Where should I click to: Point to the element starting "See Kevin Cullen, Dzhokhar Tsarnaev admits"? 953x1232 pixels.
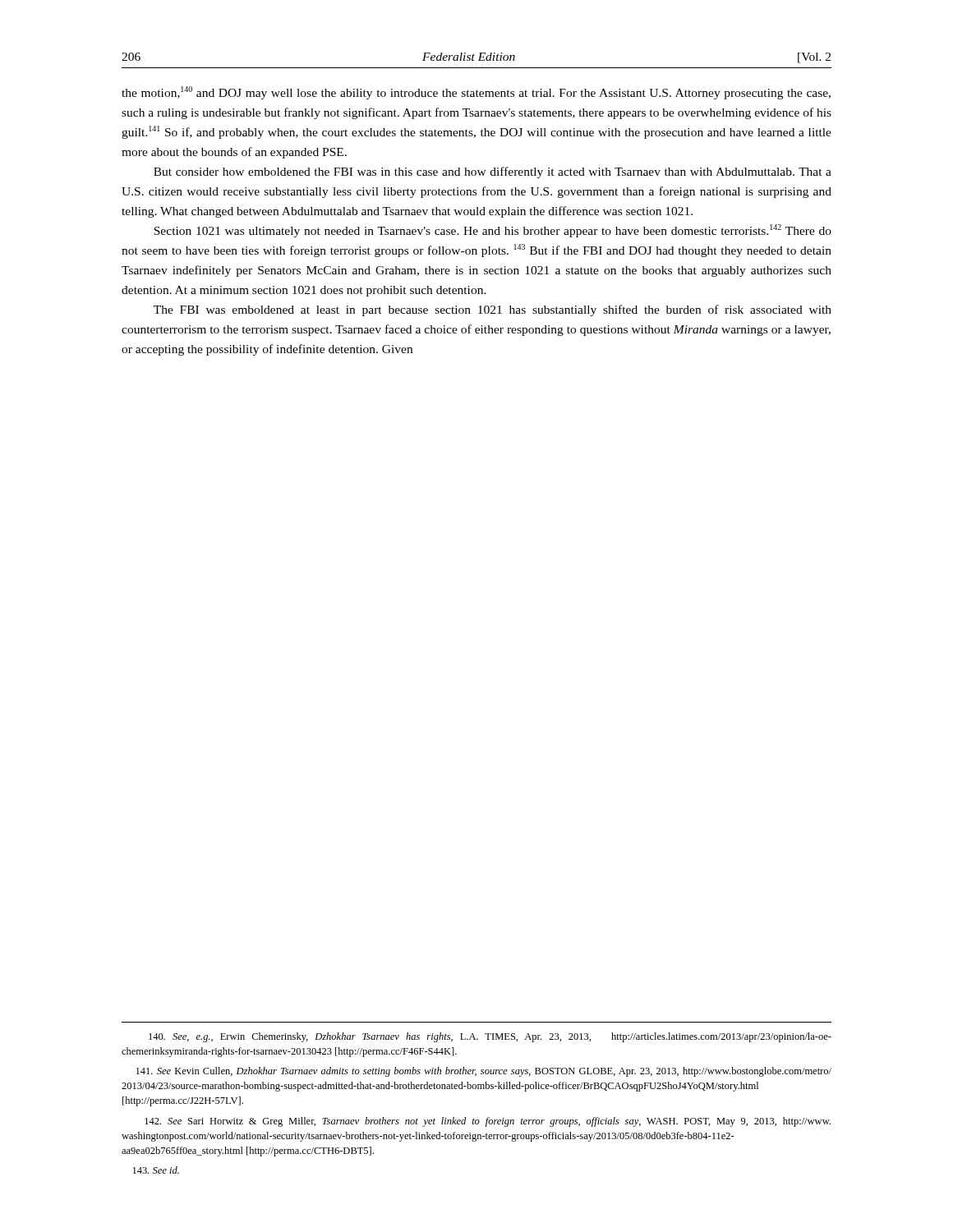point(476,1086)
